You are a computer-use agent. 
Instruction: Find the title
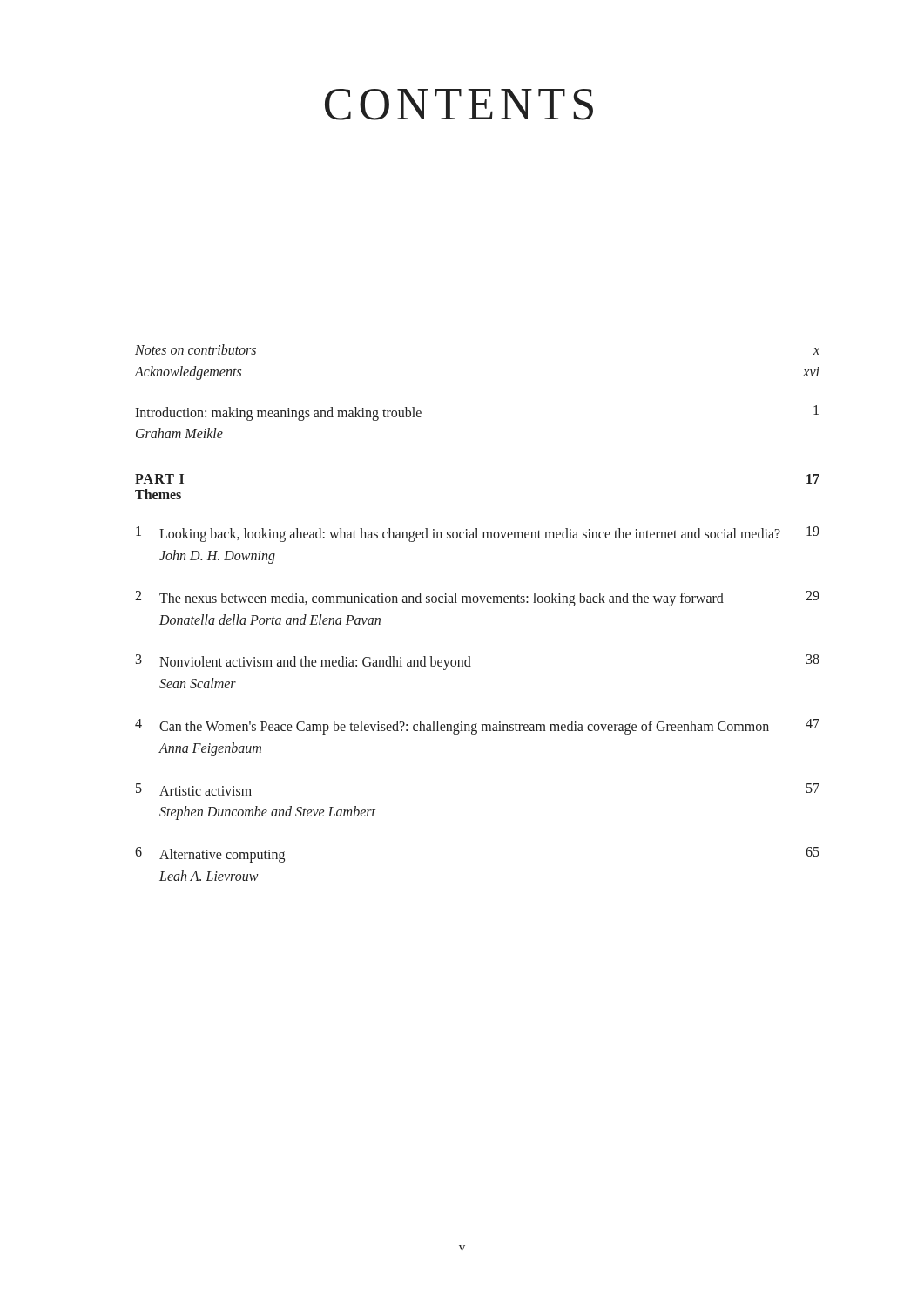[462, 104]
